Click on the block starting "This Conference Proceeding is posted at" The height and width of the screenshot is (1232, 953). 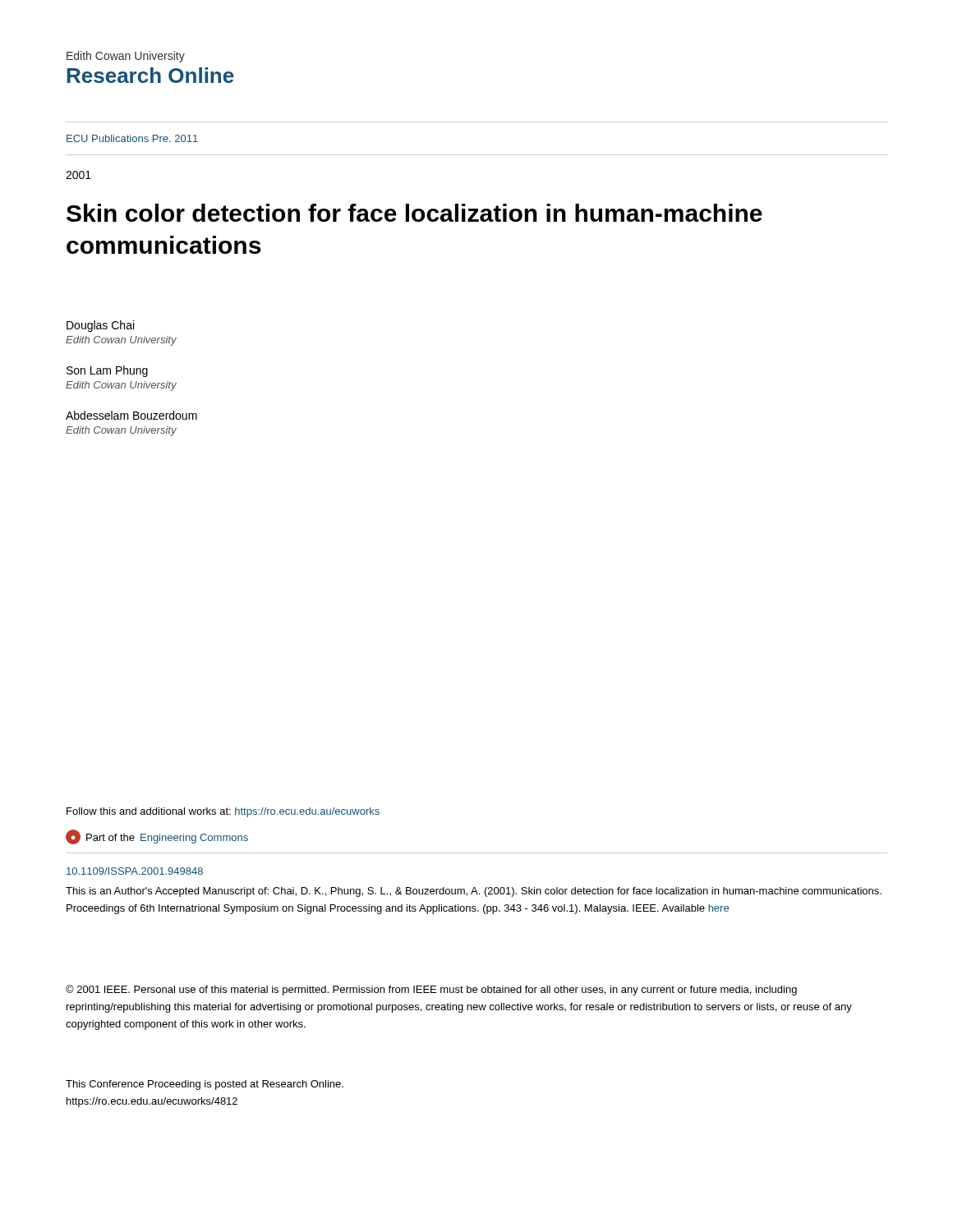[205, 1092]
